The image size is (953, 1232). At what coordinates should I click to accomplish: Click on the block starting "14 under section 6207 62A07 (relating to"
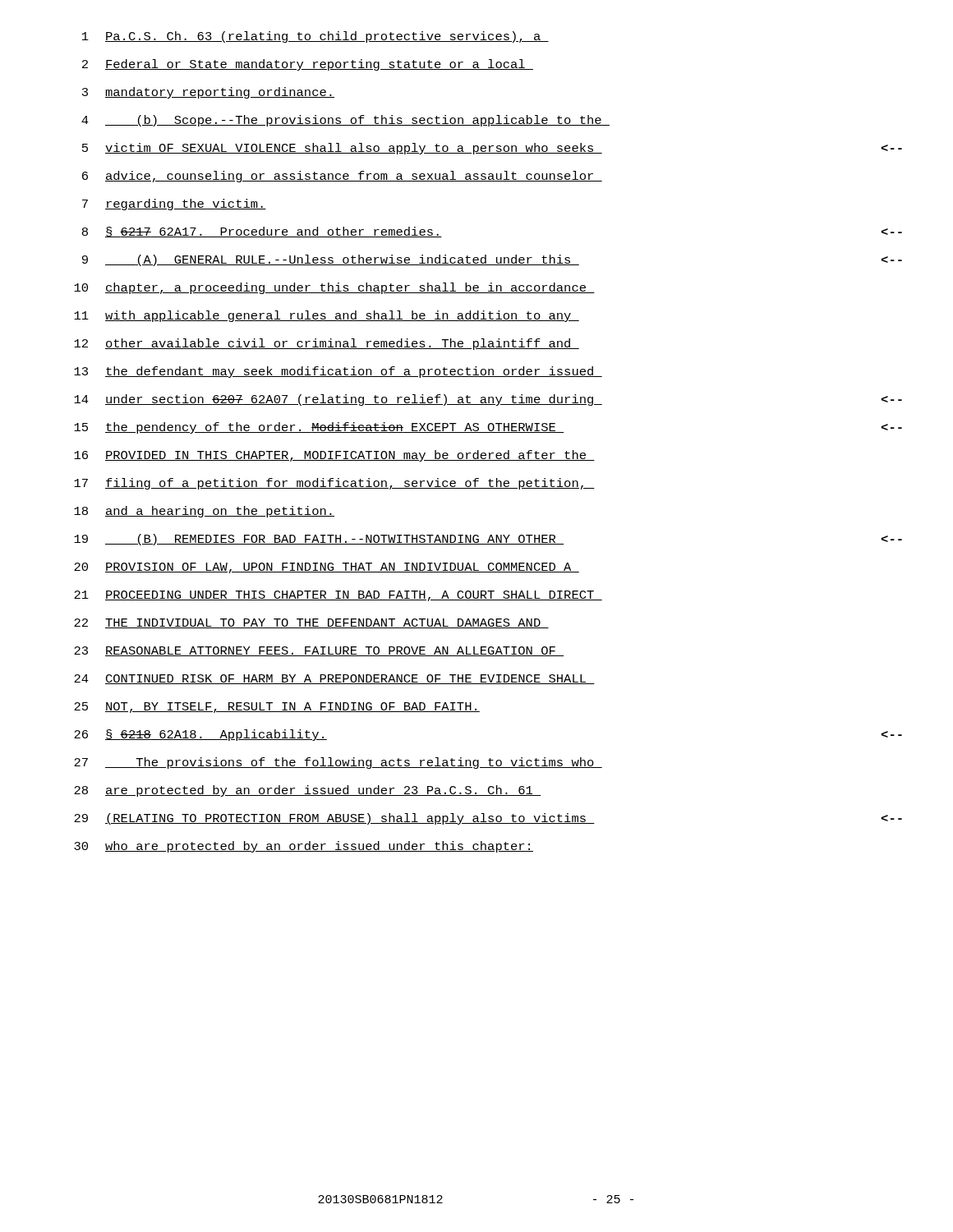(476, 400)
